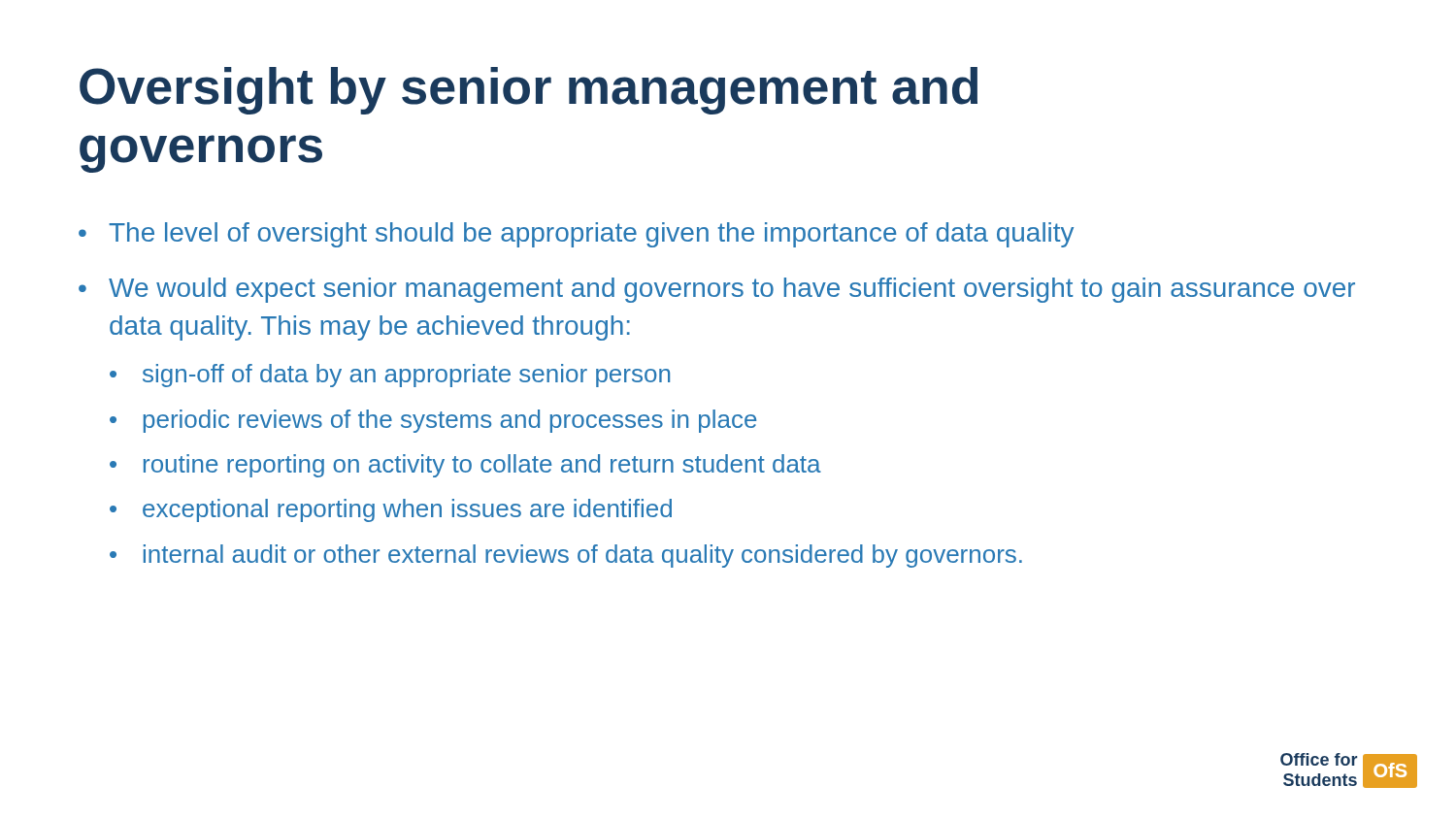Find the block on this page that starts "sign-off of data by an"
Screen dimensions: 819x1456
click(x=407, y=374)
